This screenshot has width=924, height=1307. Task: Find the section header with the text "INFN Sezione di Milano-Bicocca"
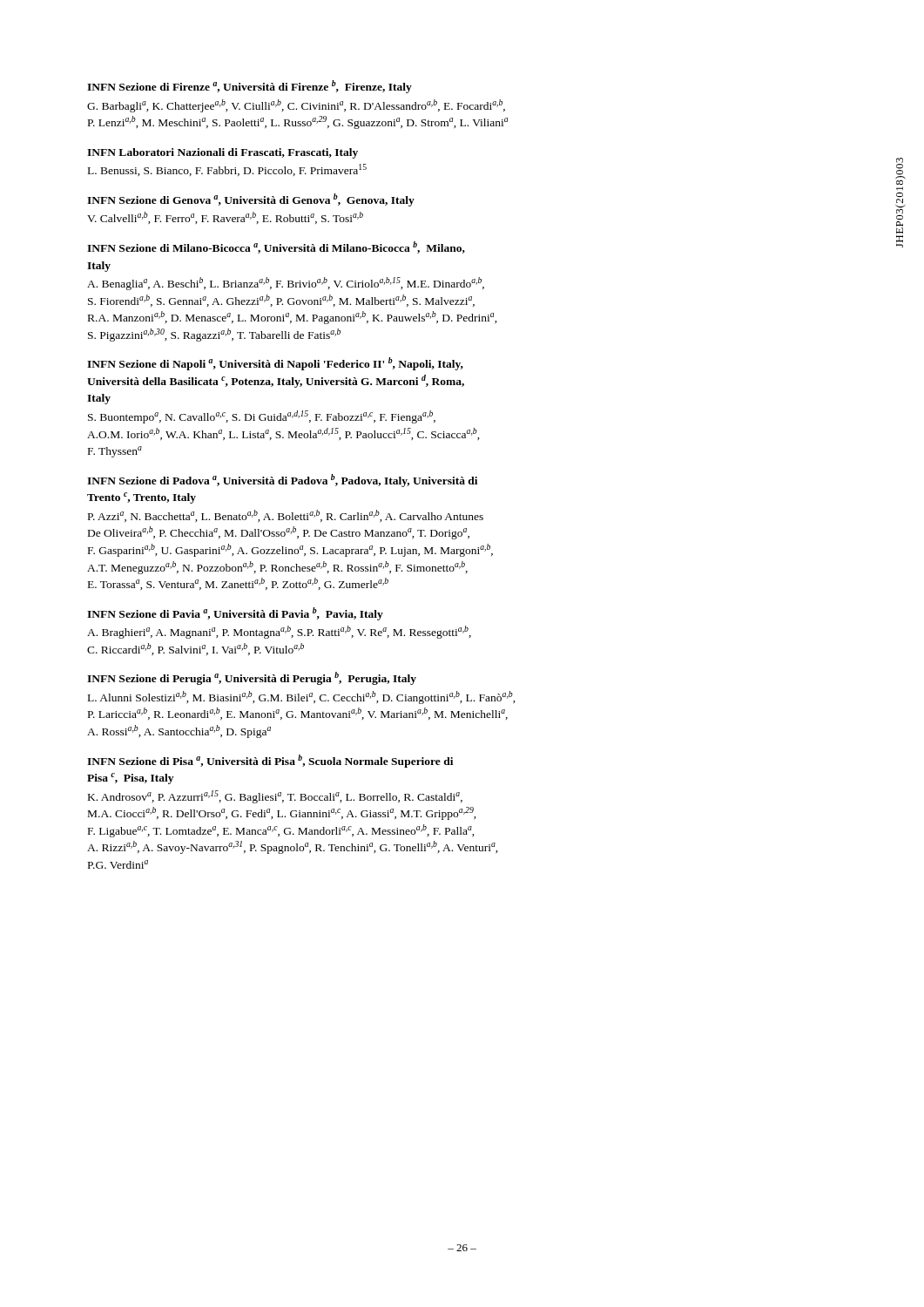point(276,256)
